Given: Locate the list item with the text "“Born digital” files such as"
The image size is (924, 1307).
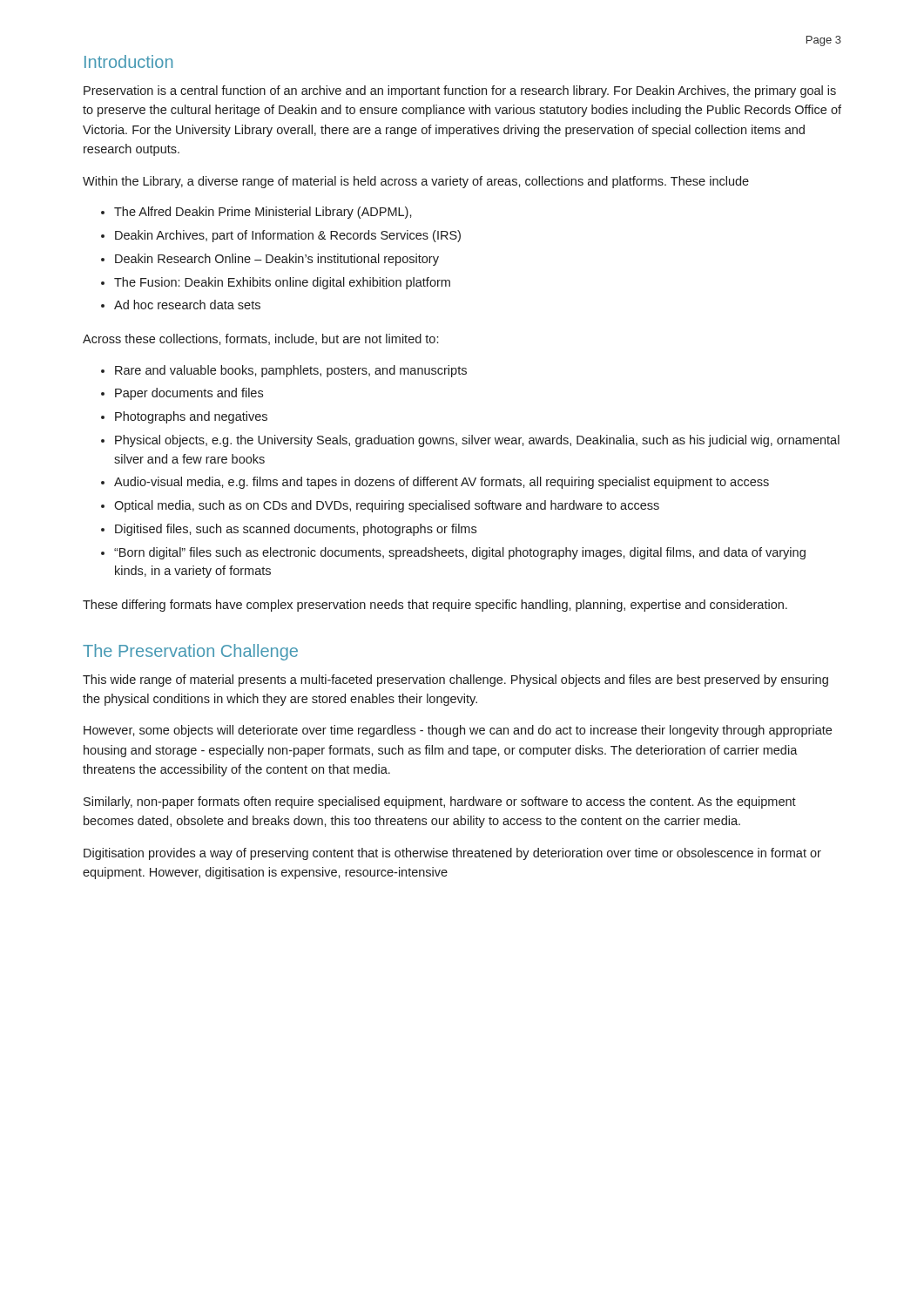Looking at the screenshot, I should pyautogui.click(x=462, y=562).
